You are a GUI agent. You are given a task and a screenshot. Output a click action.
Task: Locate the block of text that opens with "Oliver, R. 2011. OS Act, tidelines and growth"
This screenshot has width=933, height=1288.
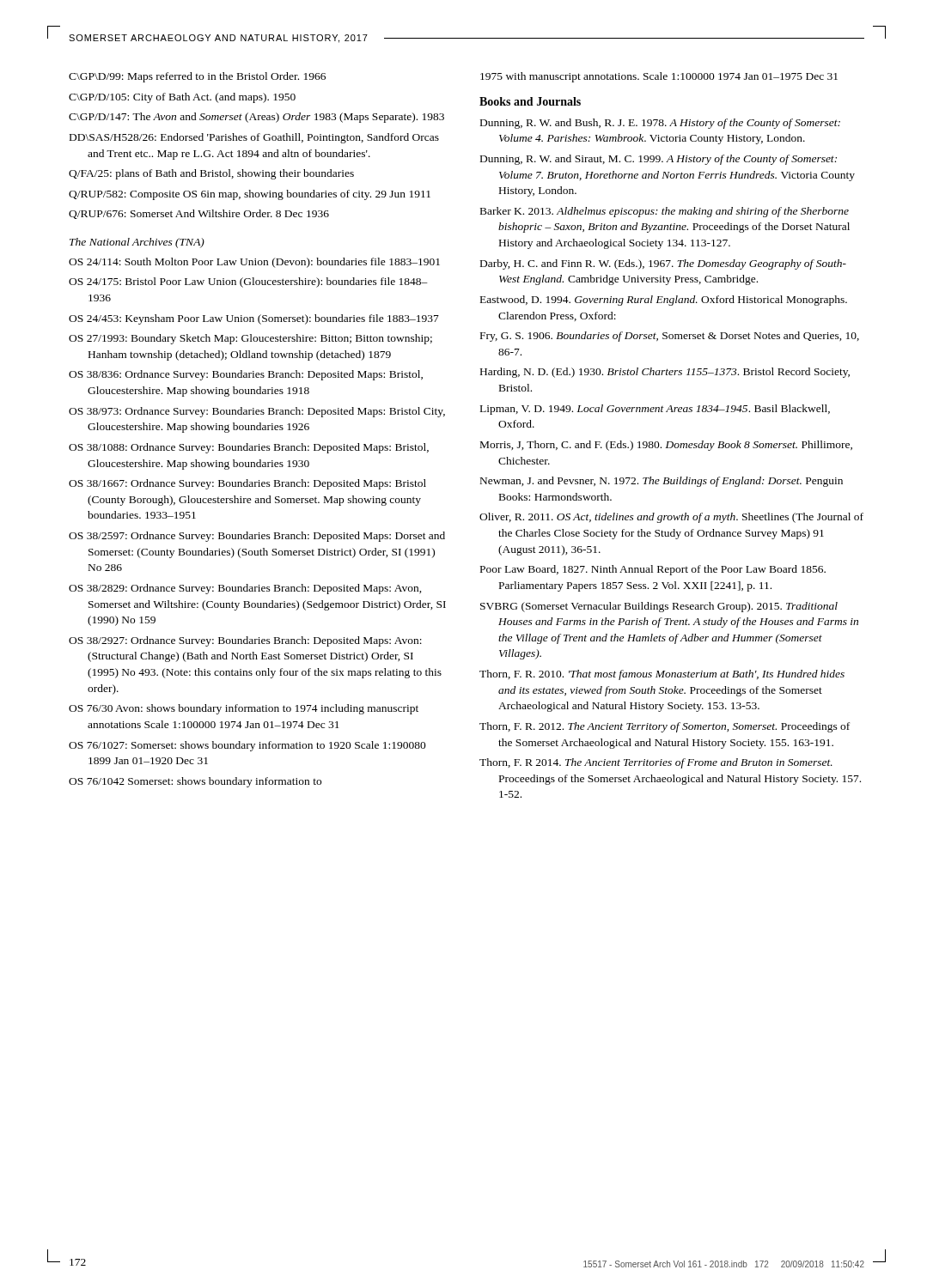671,533
